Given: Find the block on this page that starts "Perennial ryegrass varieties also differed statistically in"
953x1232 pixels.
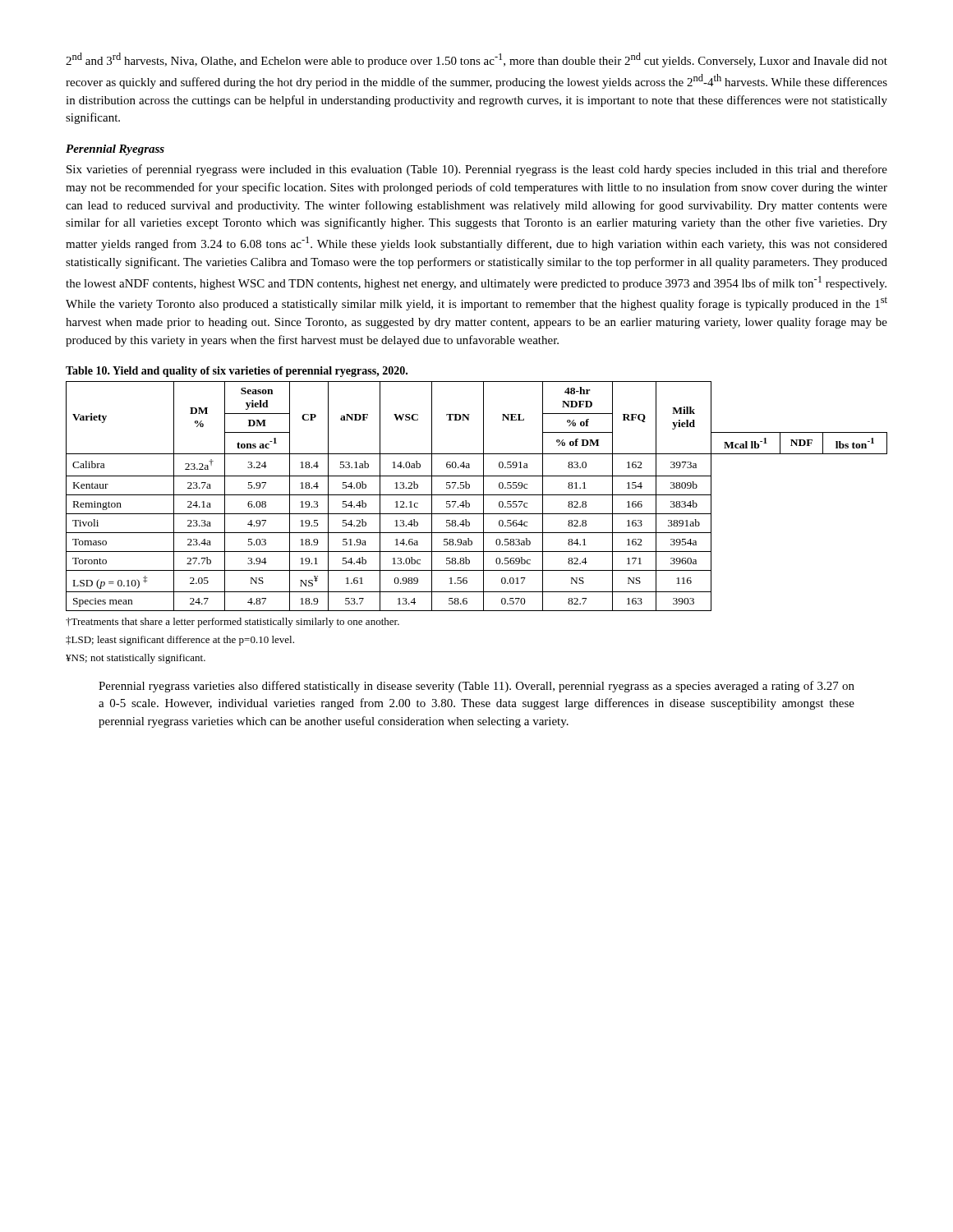Looking at the screenshot, I should (476, 704).
